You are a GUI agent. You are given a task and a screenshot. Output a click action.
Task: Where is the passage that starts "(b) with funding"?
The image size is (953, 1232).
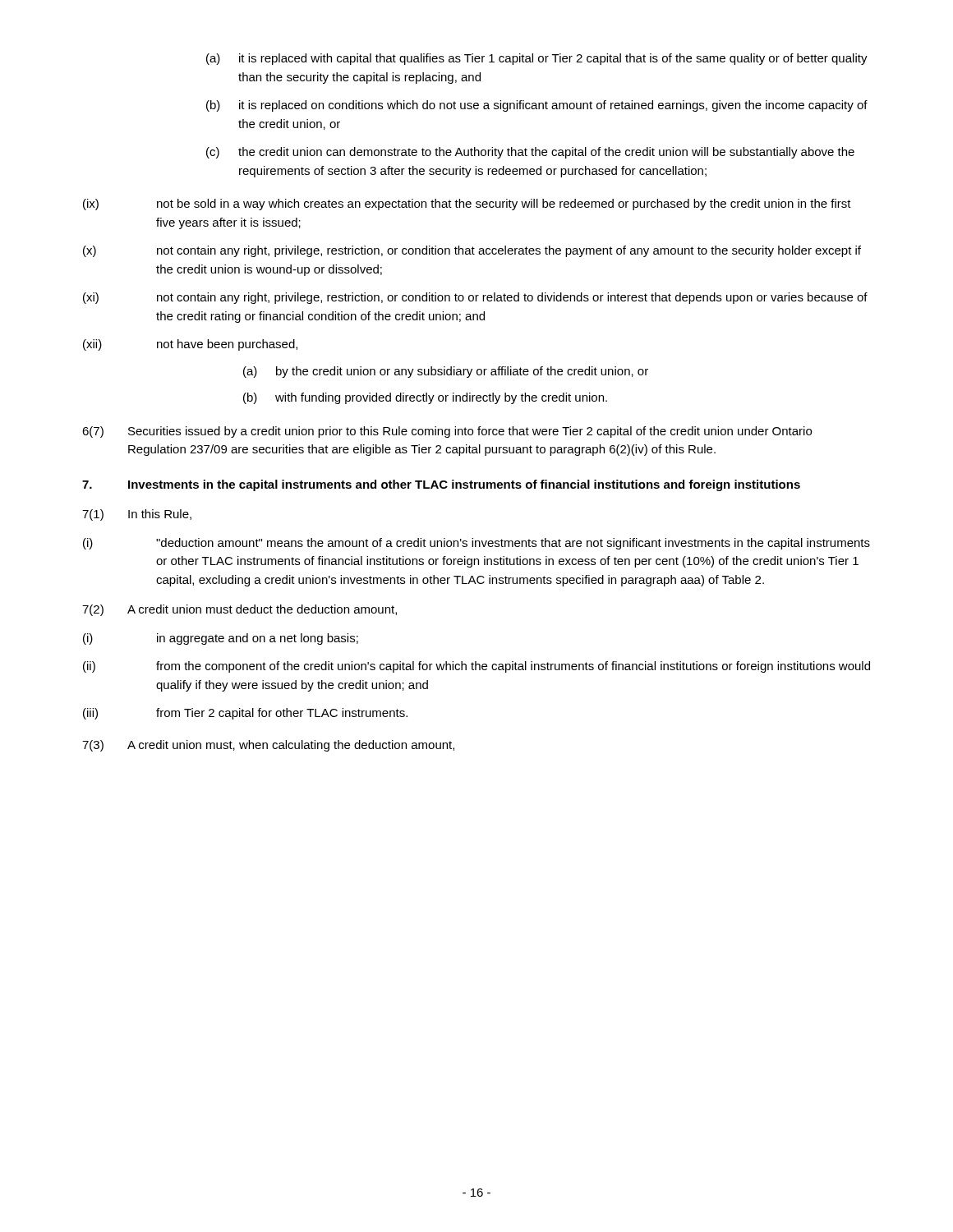tap(557, 398)
